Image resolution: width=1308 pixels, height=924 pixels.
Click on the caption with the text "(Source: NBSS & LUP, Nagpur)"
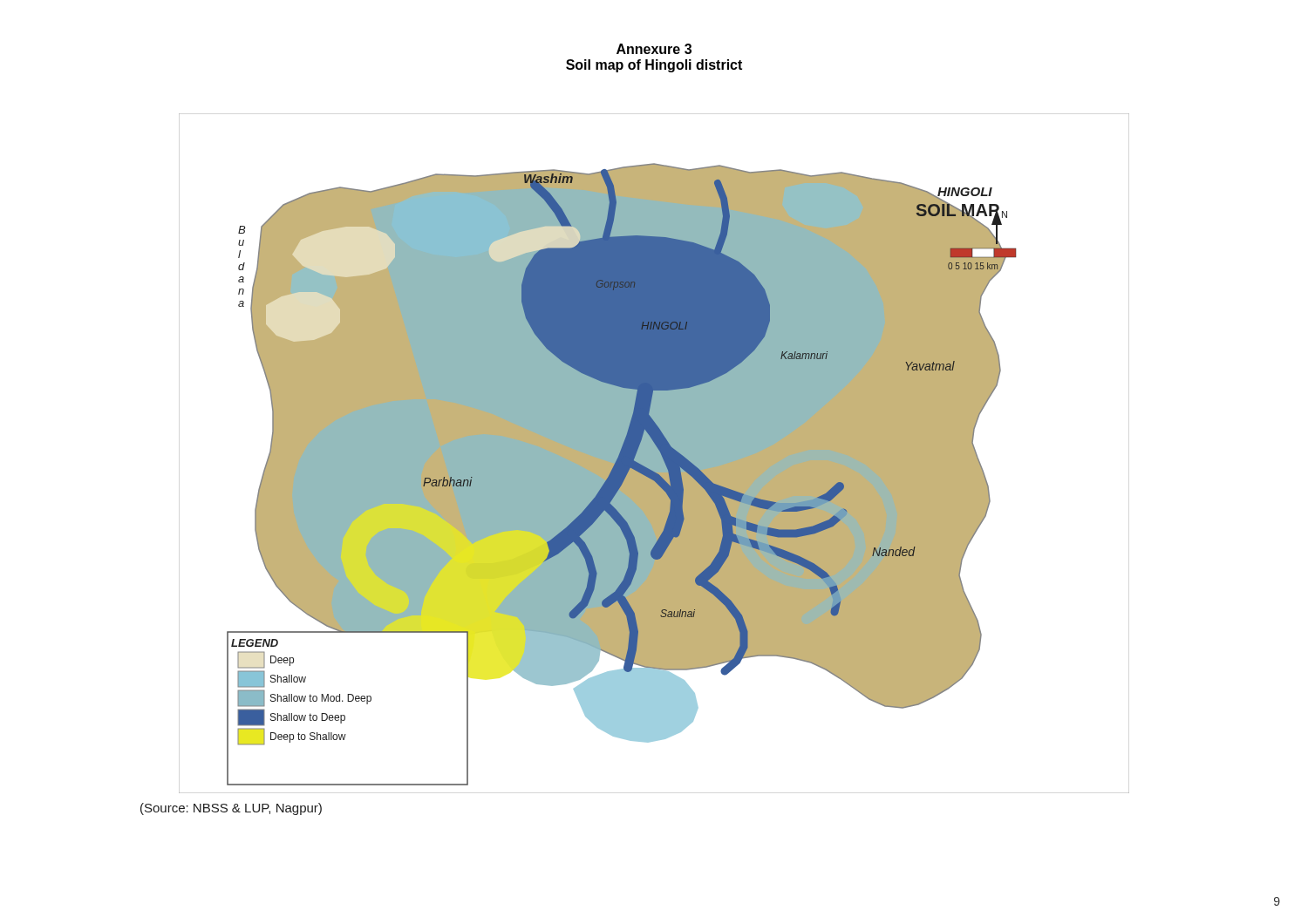[231, 808]
